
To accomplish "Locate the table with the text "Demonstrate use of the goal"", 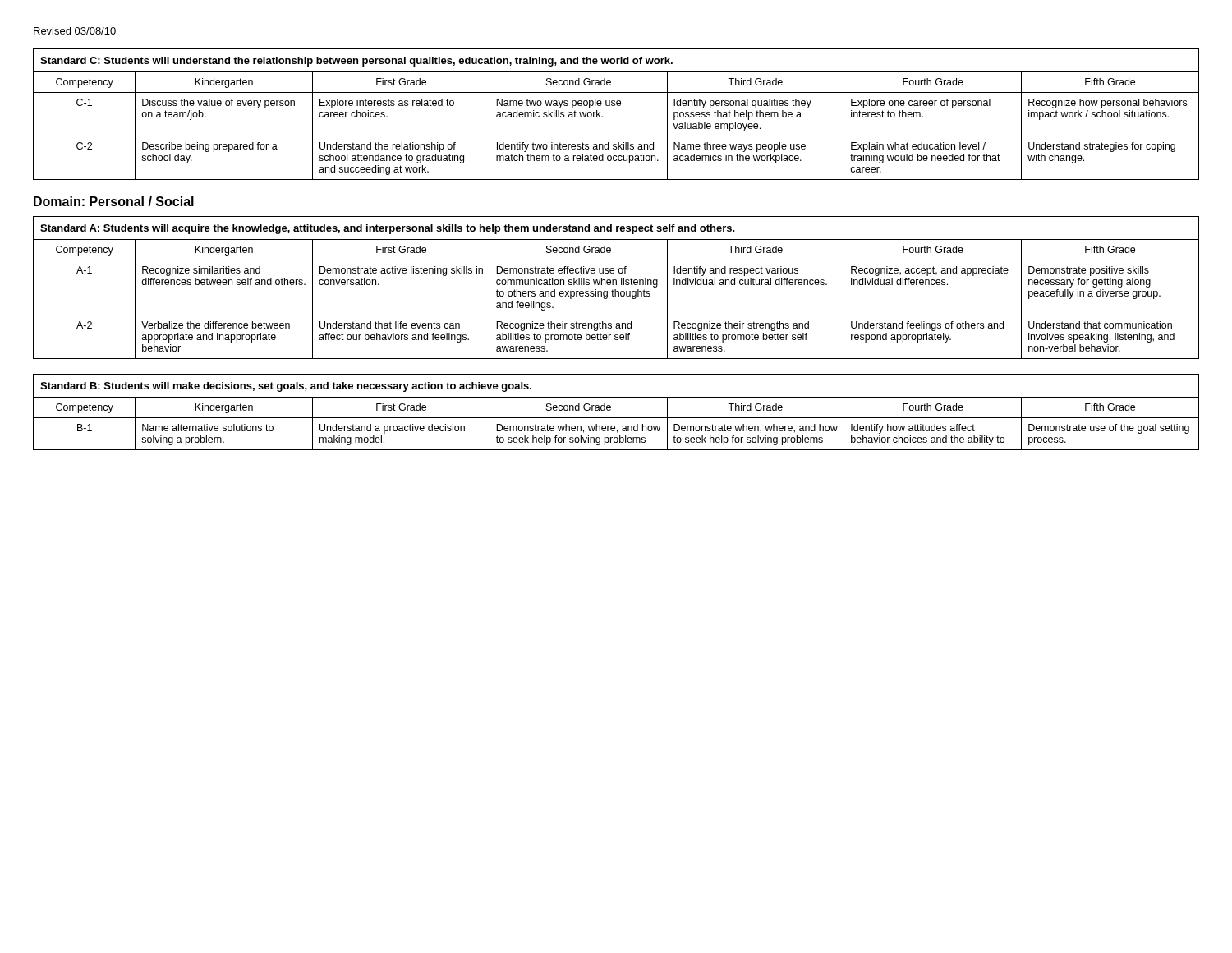I will [616, 412].
